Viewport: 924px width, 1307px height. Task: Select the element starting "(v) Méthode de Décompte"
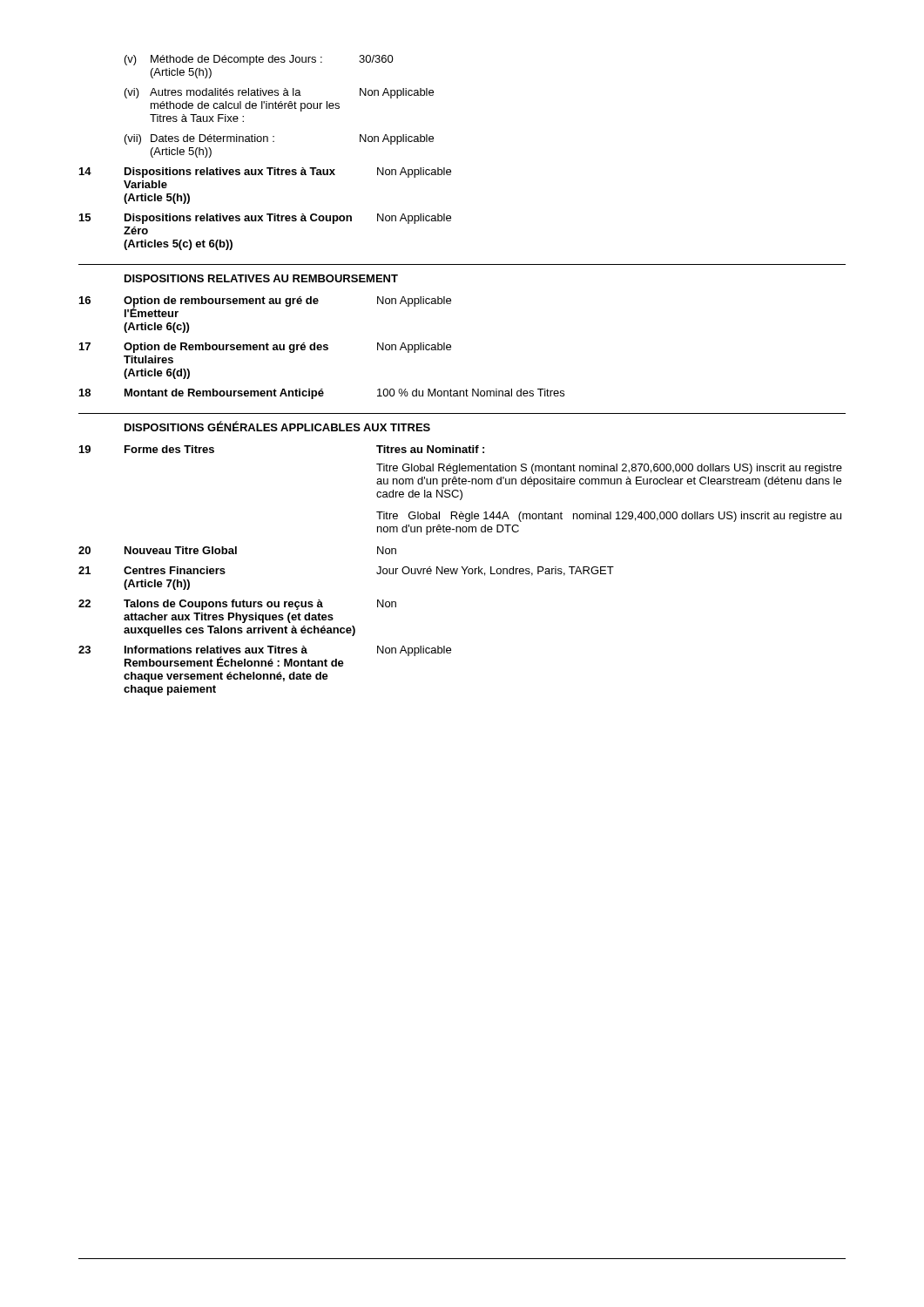(x=259, y=60)
